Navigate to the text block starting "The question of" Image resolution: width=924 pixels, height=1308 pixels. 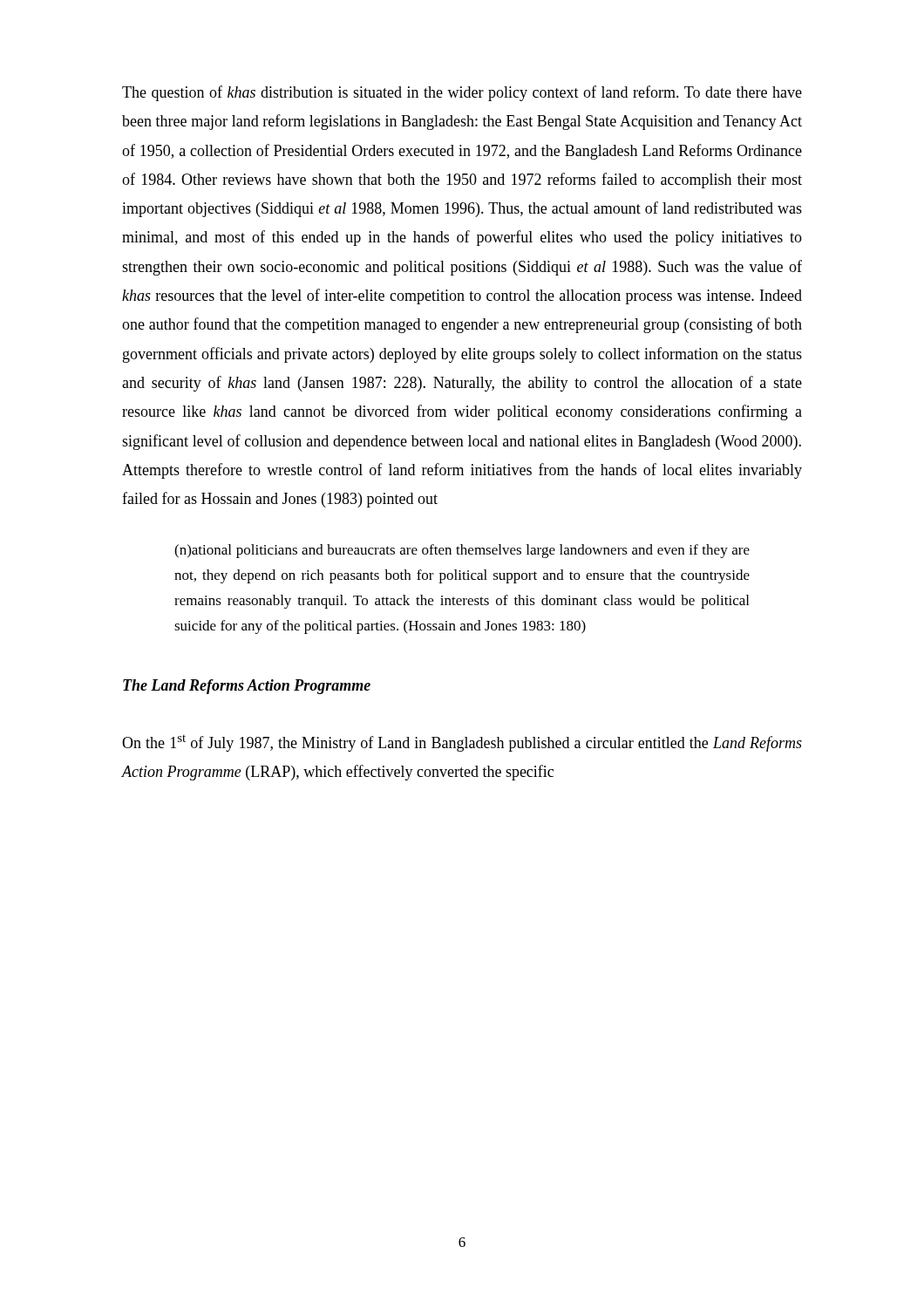(x=462, y=296)
